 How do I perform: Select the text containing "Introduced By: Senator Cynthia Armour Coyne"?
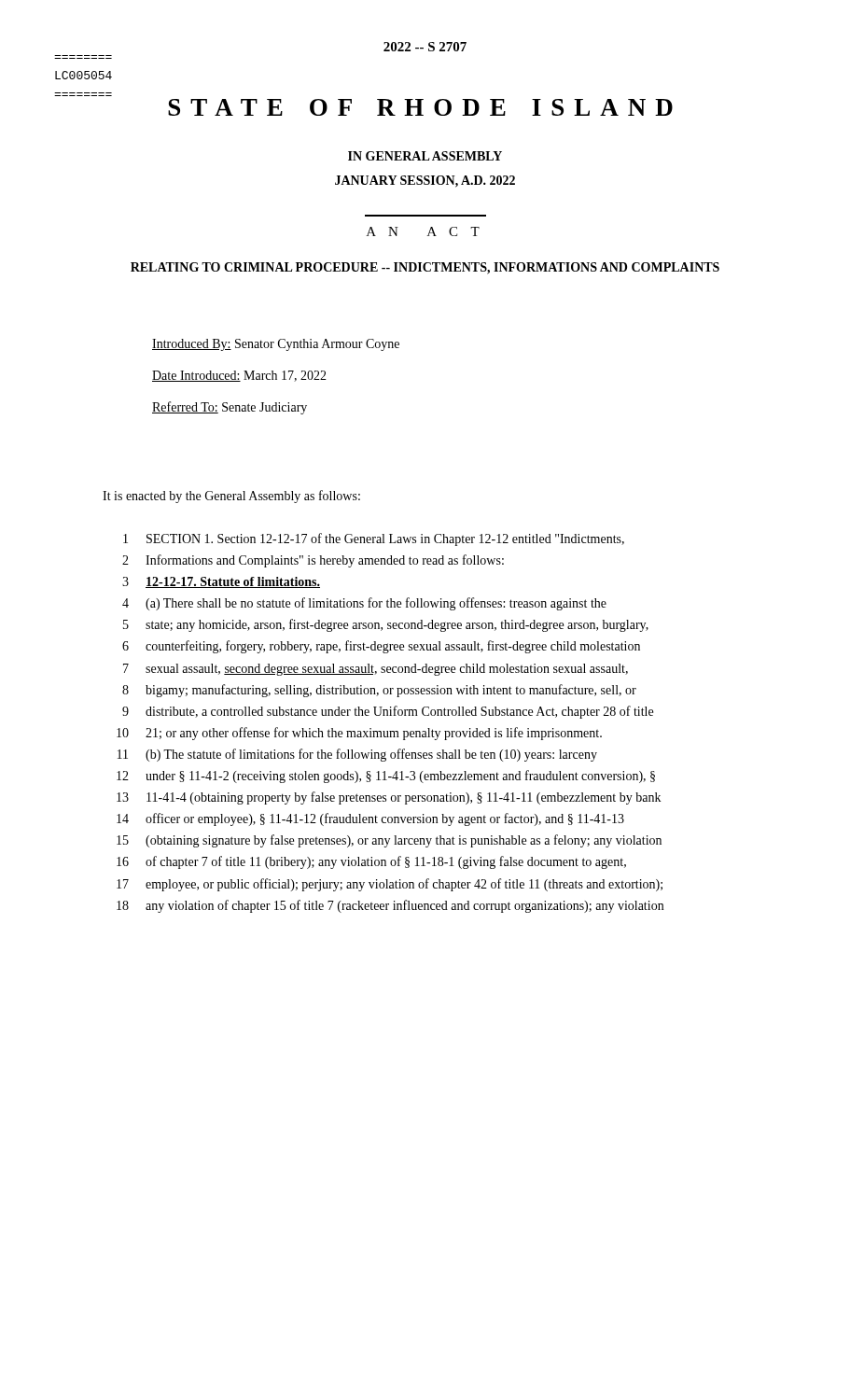click(x=276, y=344)
